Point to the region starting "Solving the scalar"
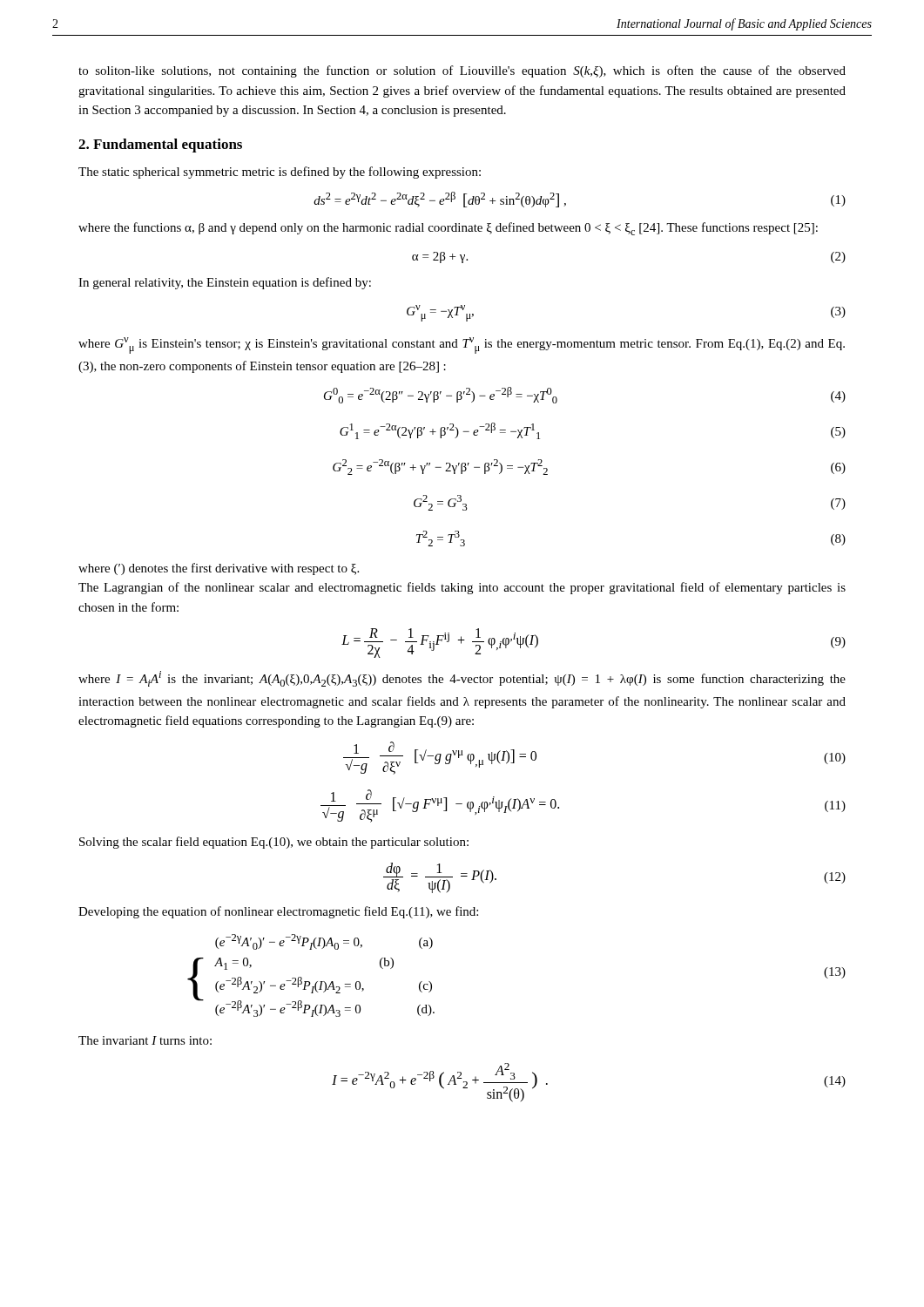This screenshot has width=924, height=1307. click(462, 842)
